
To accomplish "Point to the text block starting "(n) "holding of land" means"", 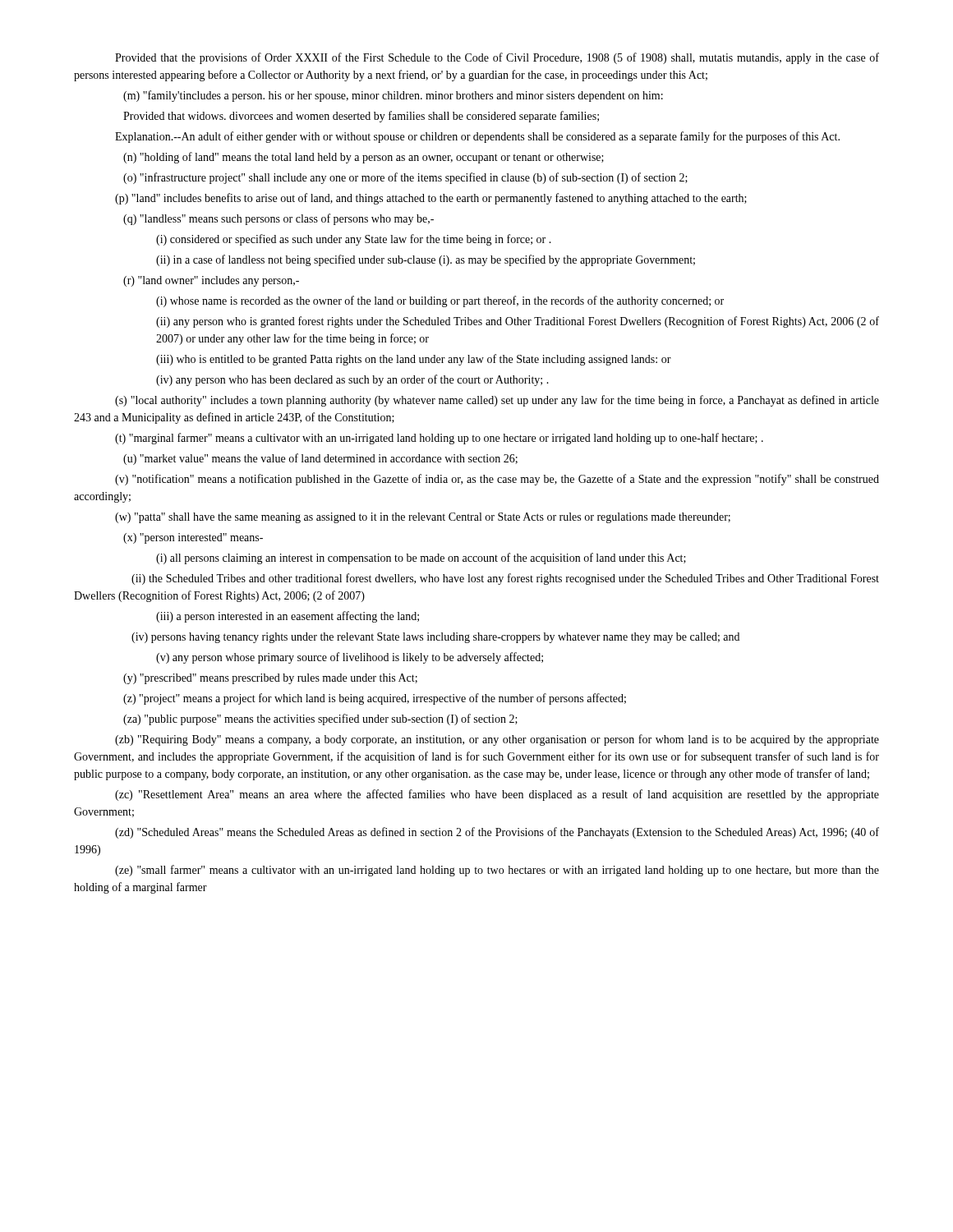I will (x=501, y=157).
